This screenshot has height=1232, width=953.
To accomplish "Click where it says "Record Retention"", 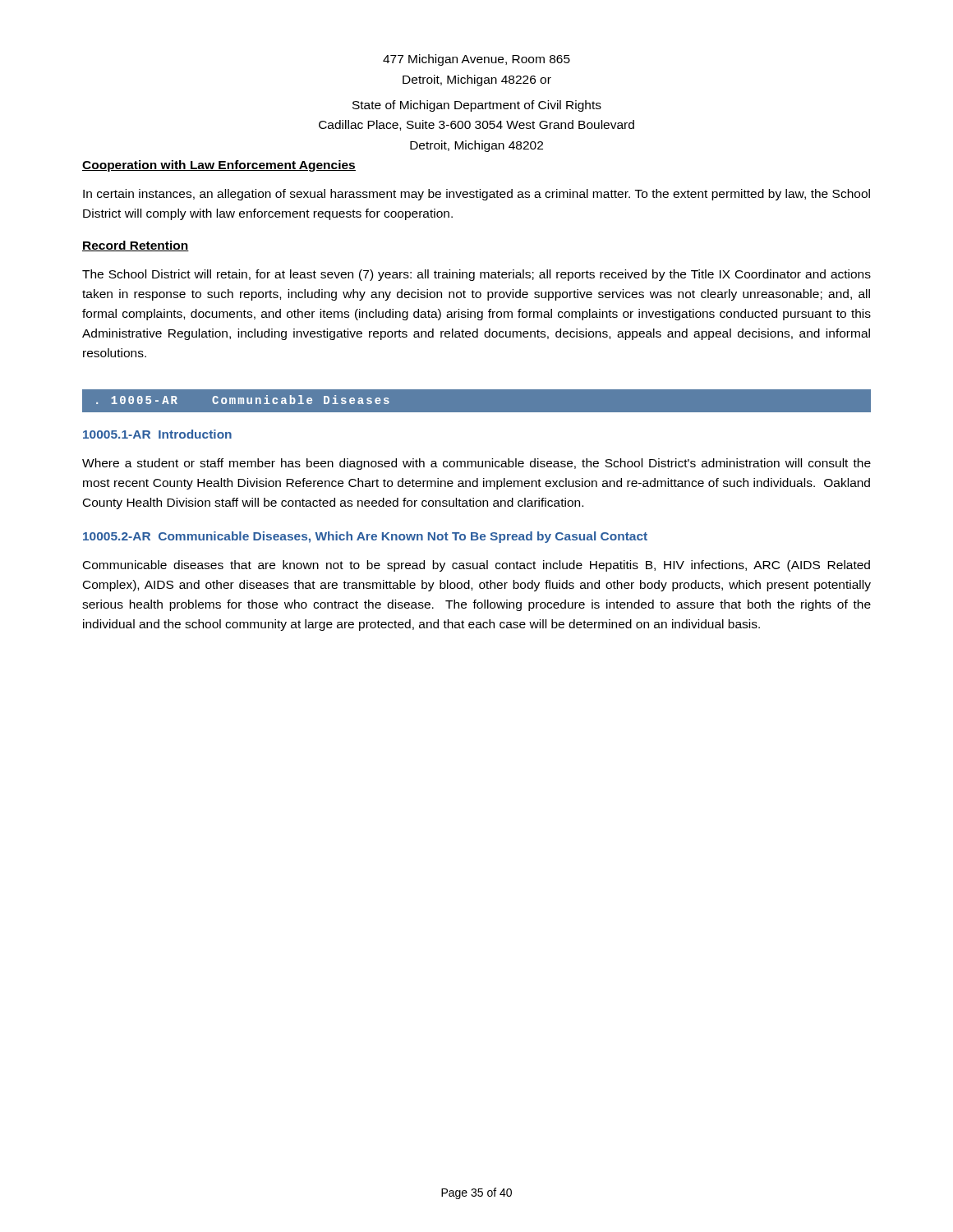I will pos(135,245).
